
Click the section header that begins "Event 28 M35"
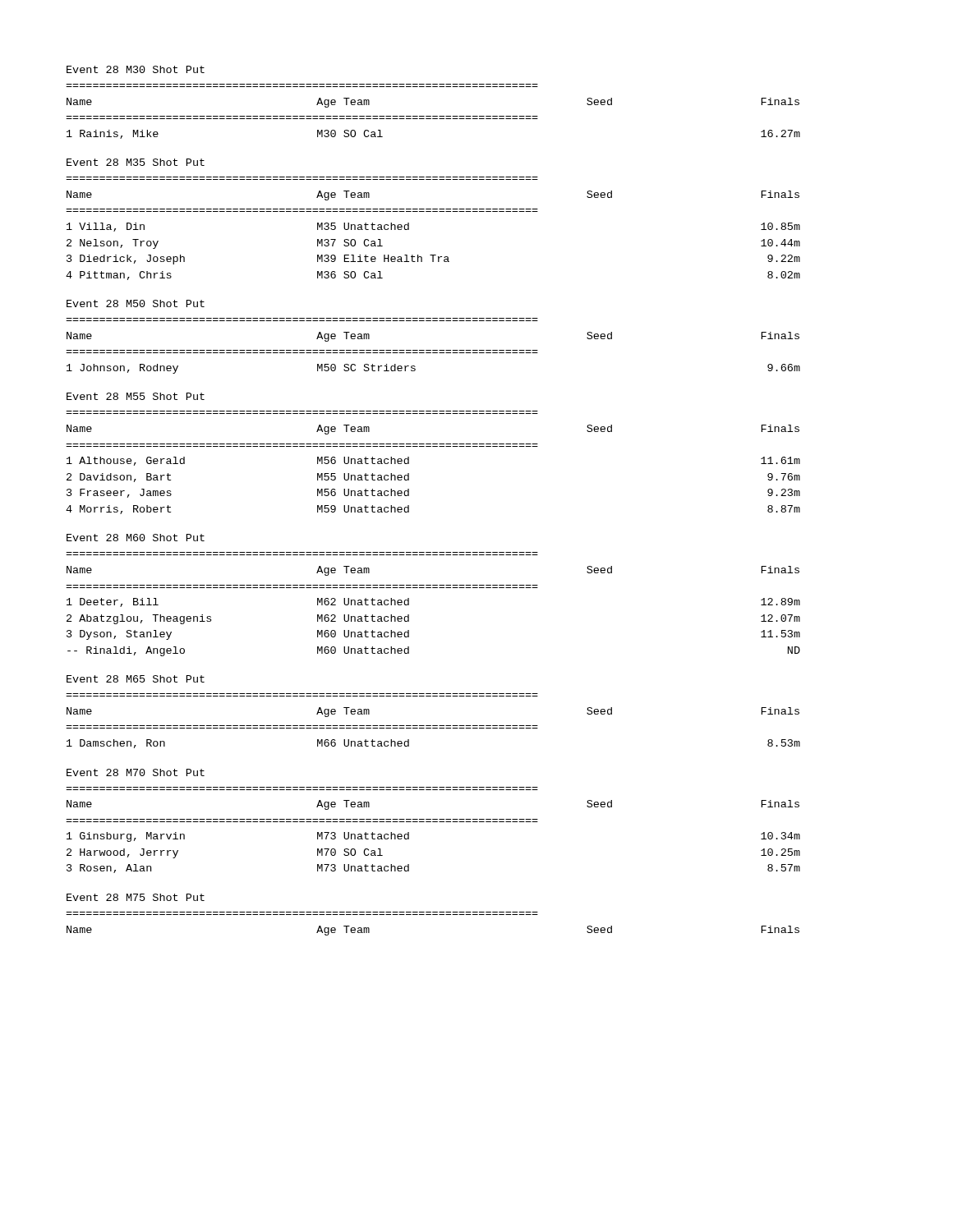click(136, 163)
